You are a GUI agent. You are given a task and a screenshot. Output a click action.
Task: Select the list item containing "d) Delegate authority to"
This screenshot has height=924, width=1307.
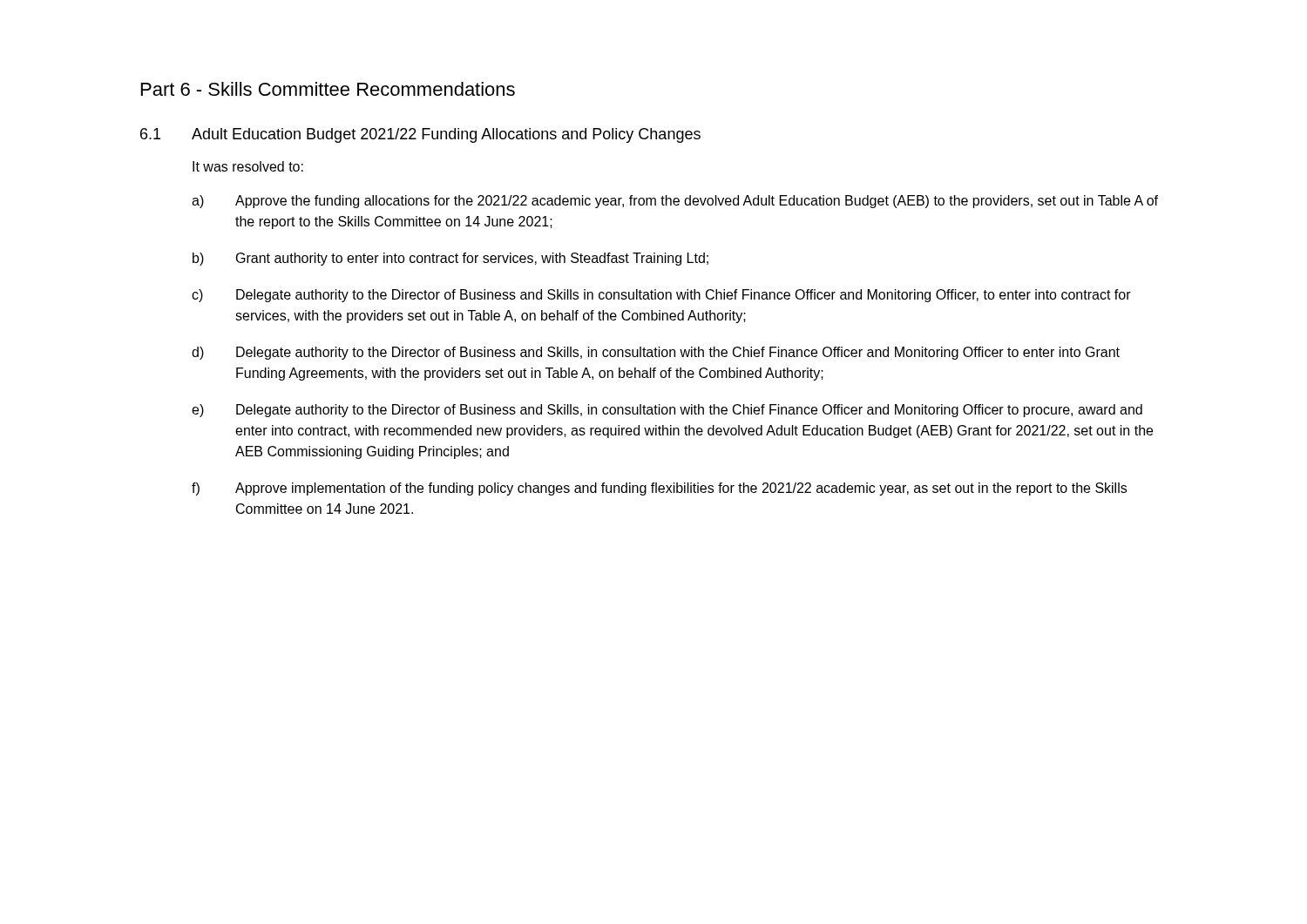pyautogui.click(x=680, y=363)
